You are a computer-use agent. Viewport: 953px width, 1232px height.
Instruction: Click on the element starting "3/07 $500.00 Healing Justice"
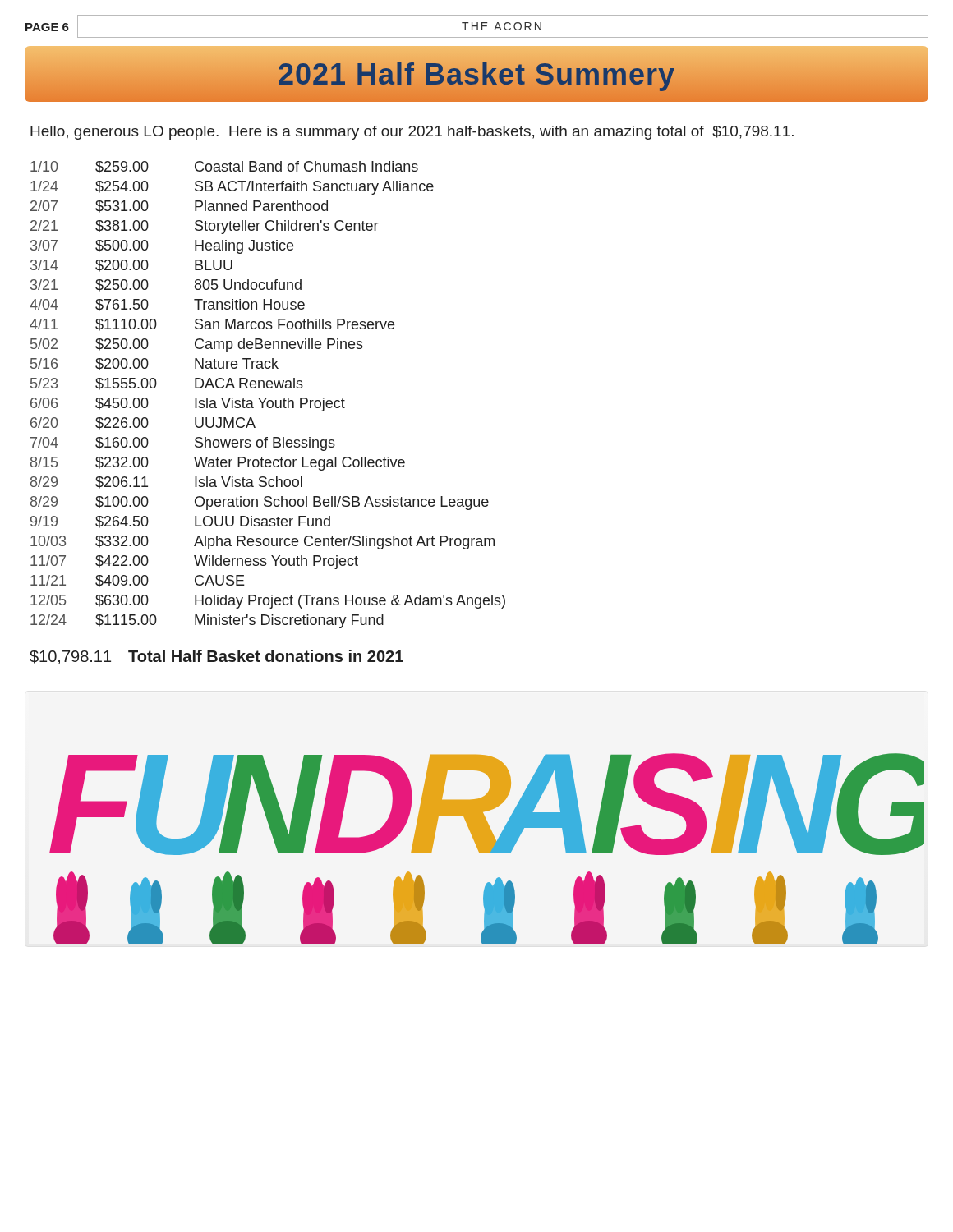click(120, 246)
